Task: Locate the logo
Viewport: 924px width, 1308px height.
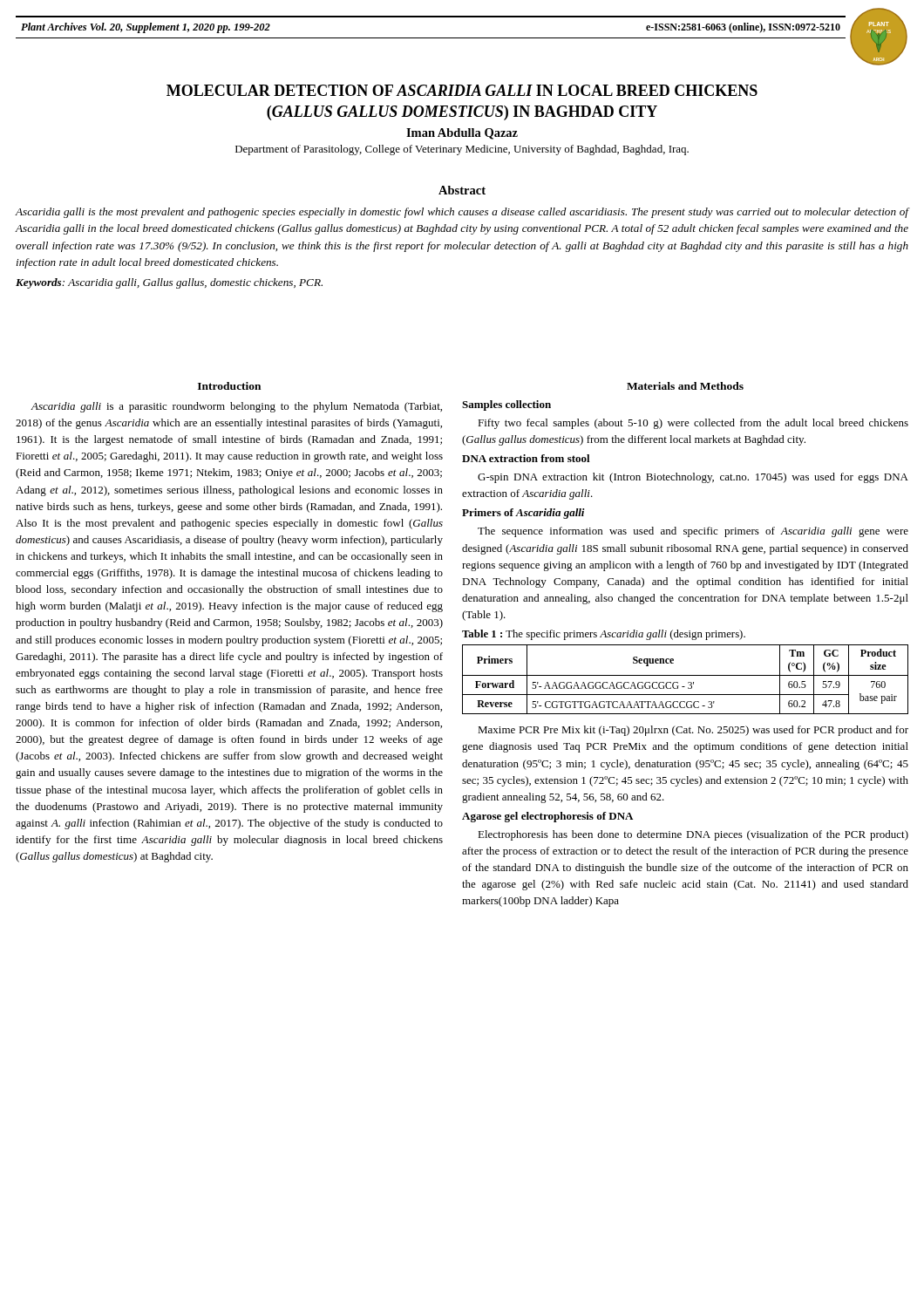Action: (879, 37)
